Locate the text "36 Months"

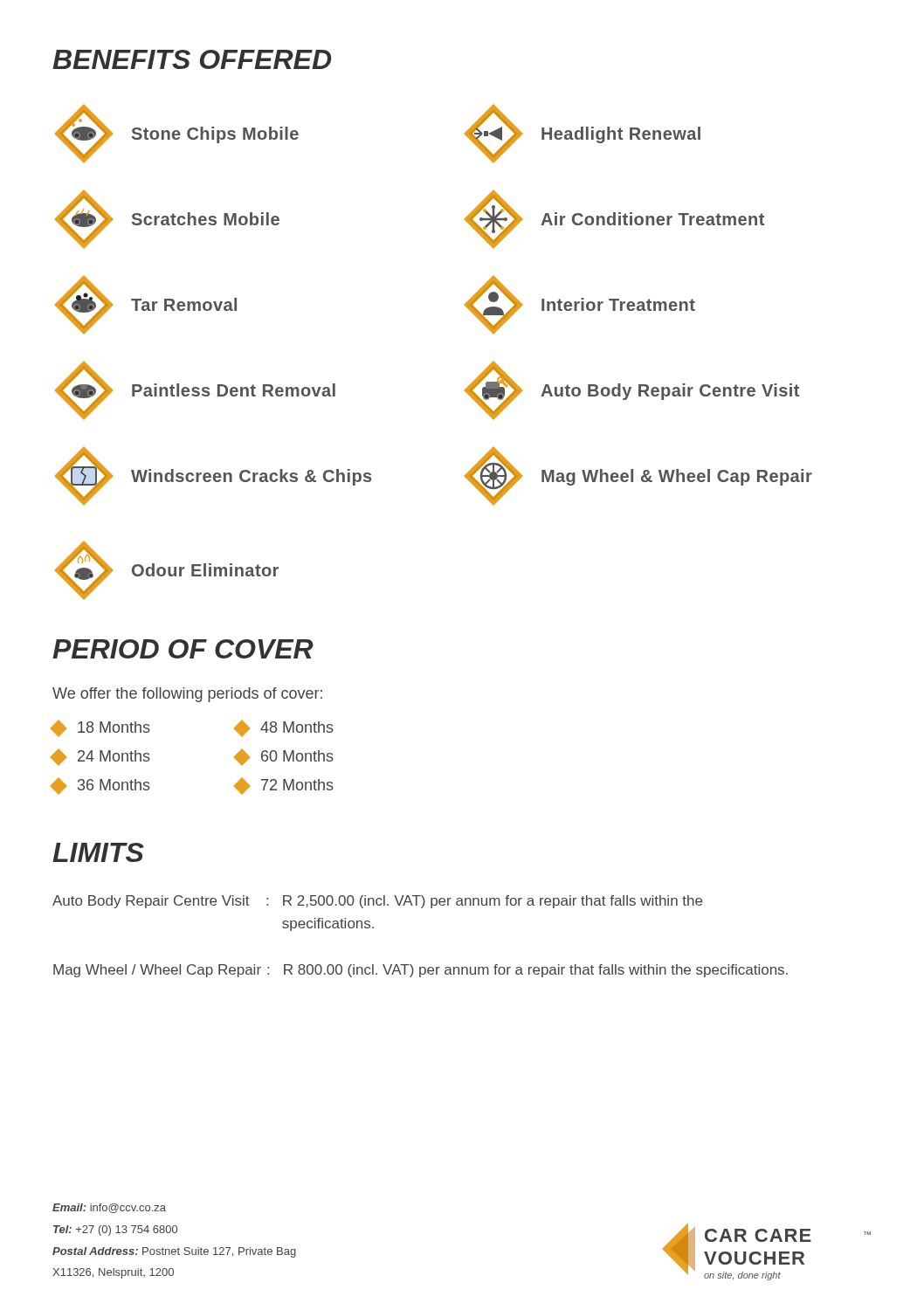(x=101, y=785)
